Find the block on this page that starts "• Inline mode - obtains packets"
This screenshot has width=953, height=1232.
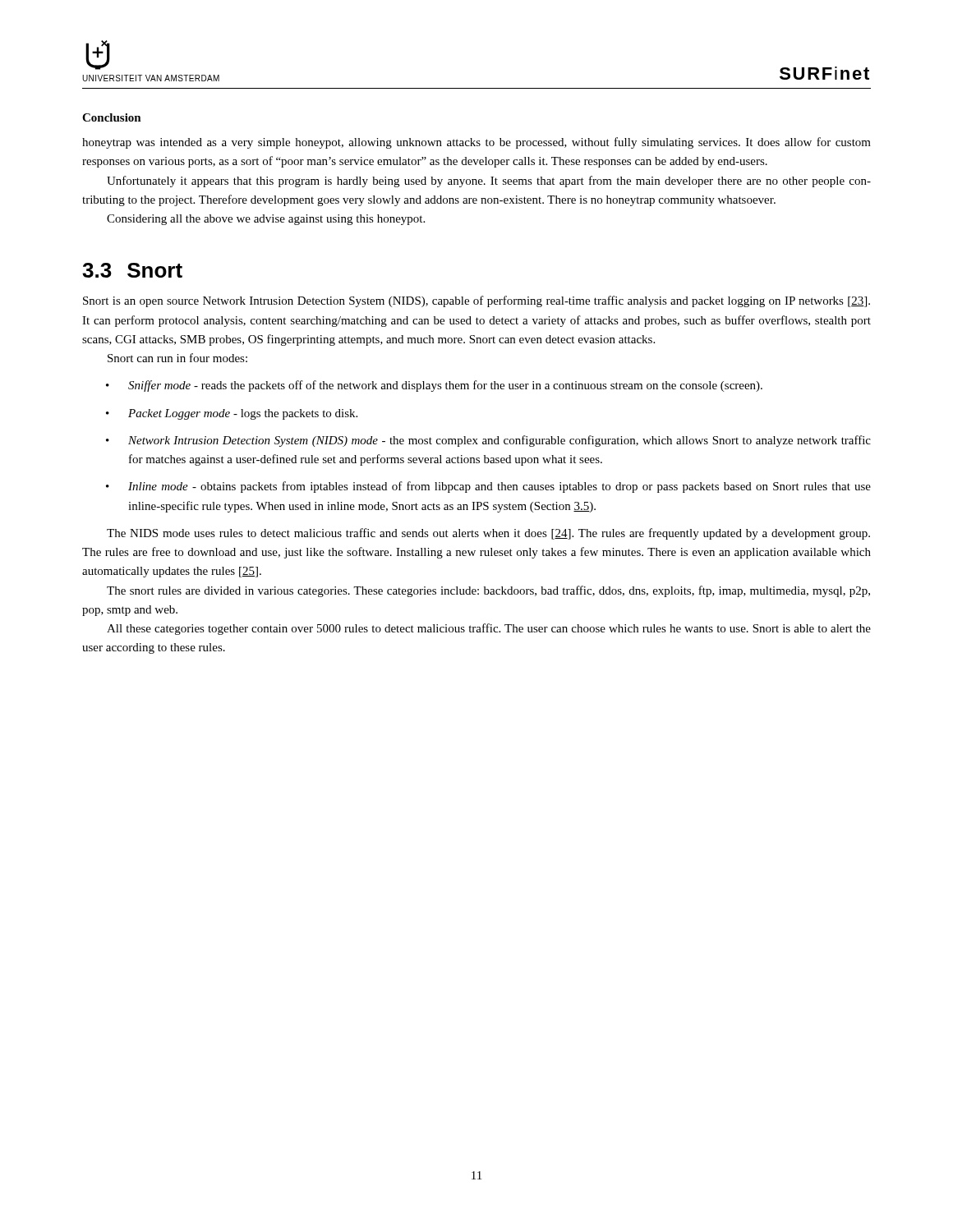point(476,496)
